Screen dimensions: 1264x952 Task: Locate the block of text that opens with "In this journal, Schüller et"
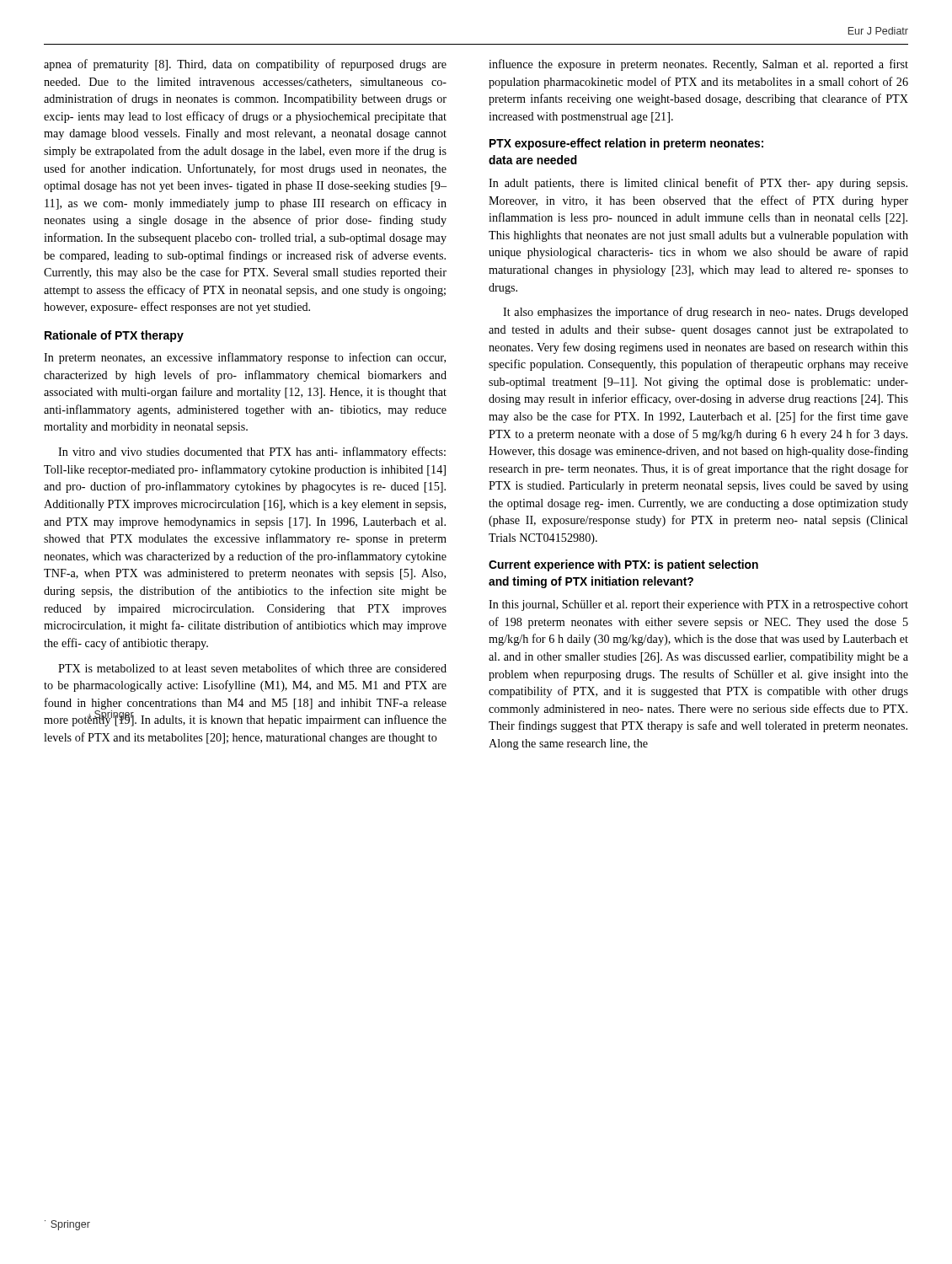point(698,674)
